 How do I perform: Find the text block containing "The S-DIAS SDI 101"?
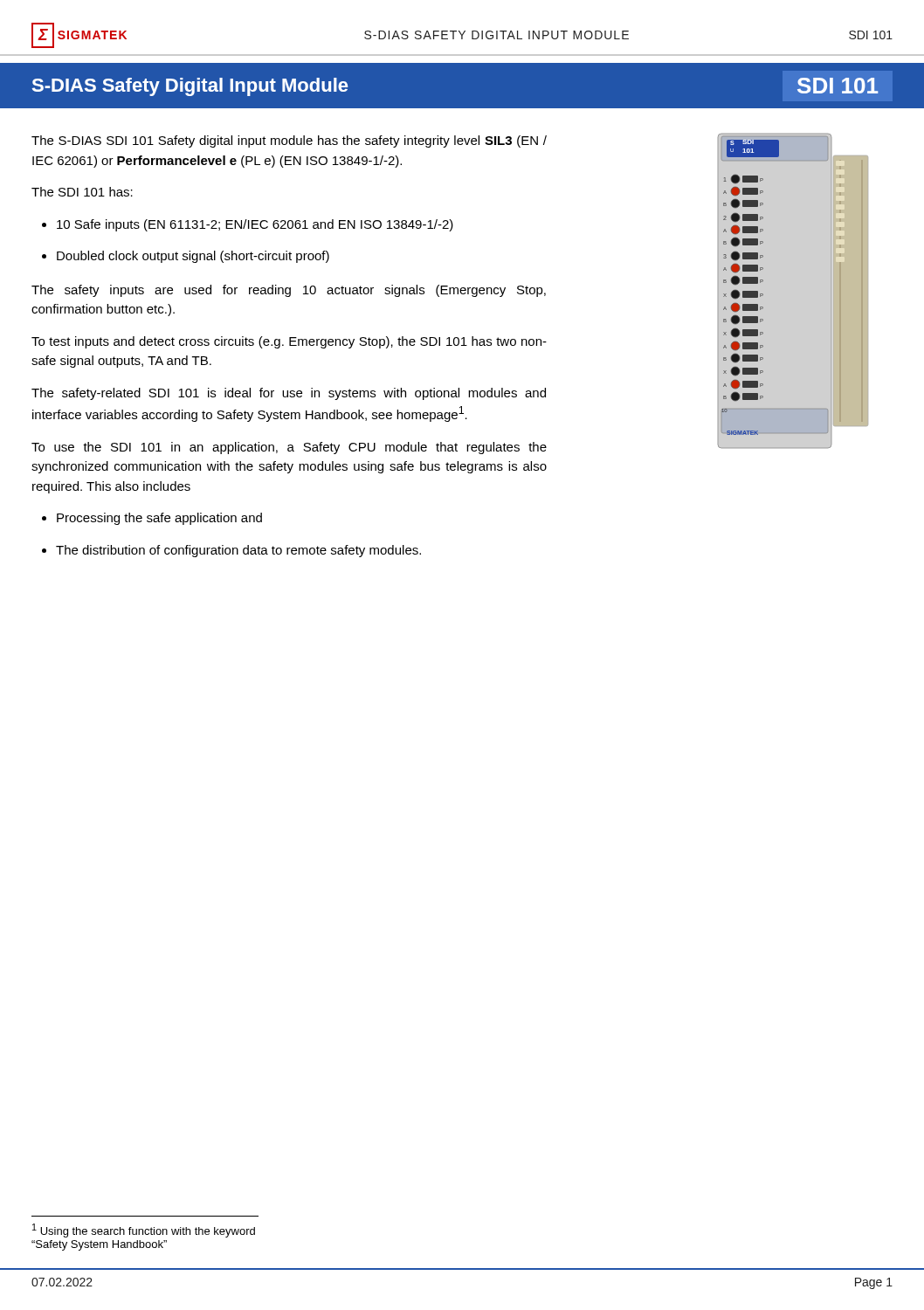pos(289,151)
